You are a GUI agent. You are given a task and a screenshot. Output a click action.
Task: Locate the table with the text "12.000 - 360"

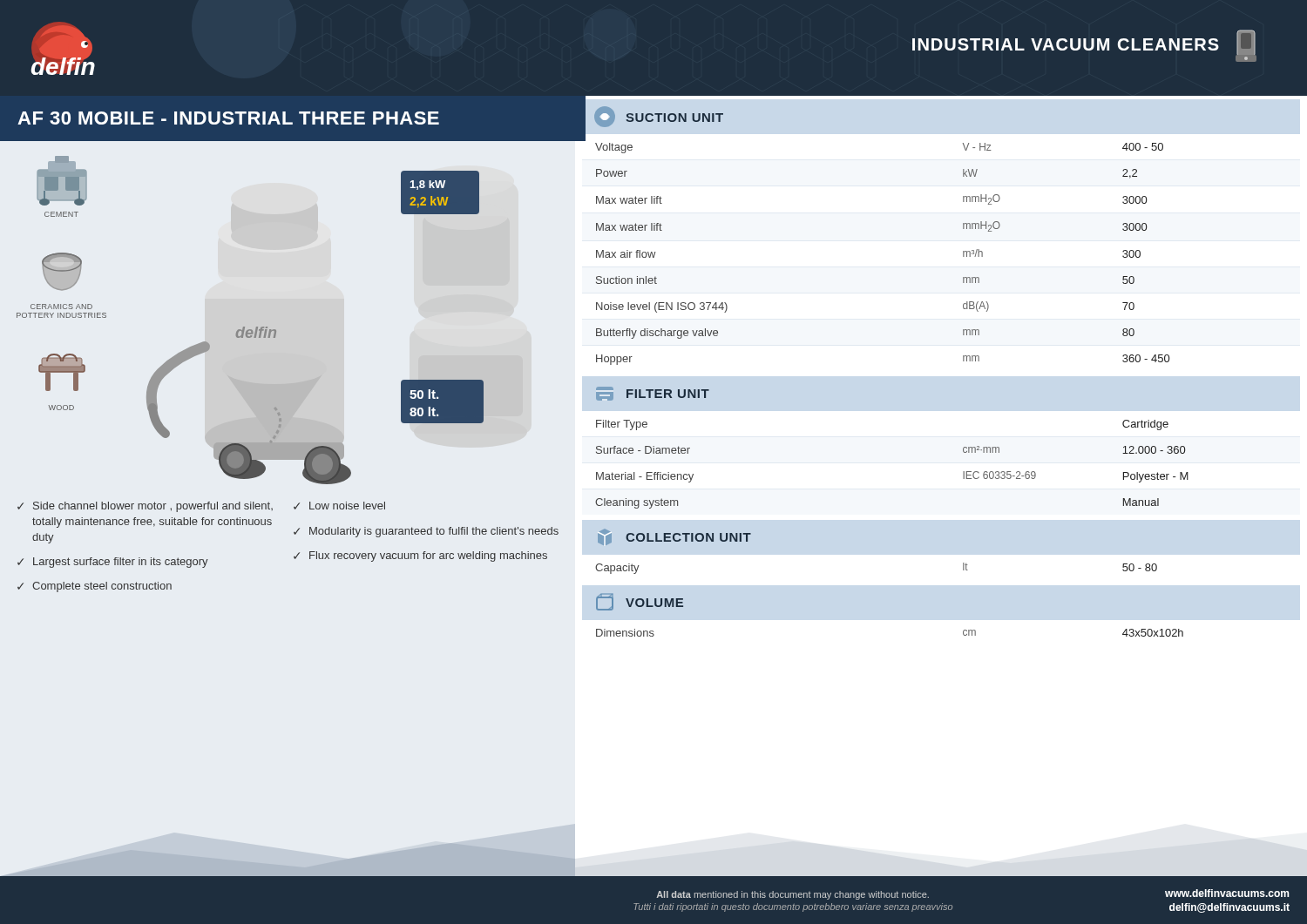[941, 463]
